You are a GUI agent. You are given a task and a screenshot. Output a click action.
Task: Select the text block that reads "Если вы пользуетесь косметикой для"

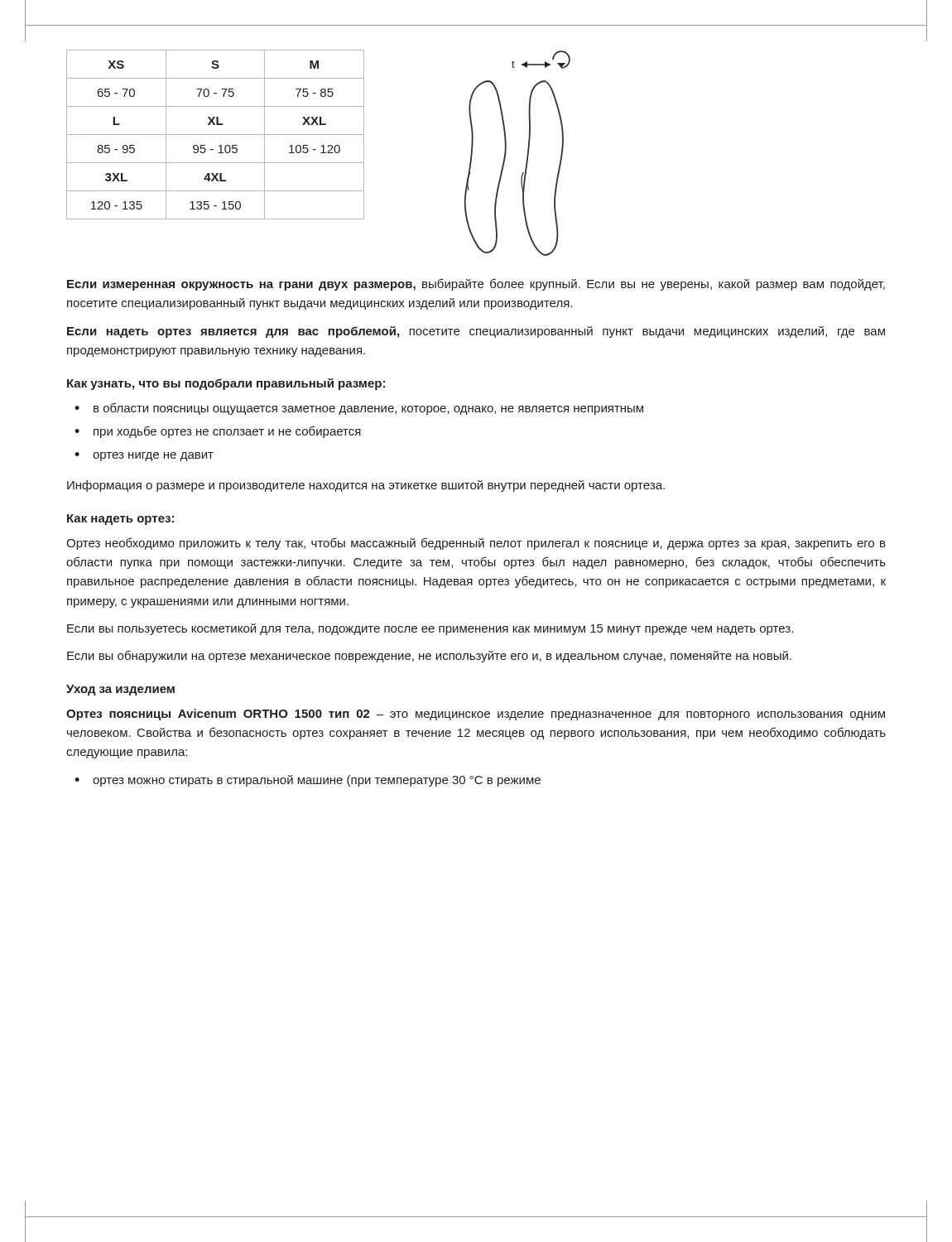430,628
